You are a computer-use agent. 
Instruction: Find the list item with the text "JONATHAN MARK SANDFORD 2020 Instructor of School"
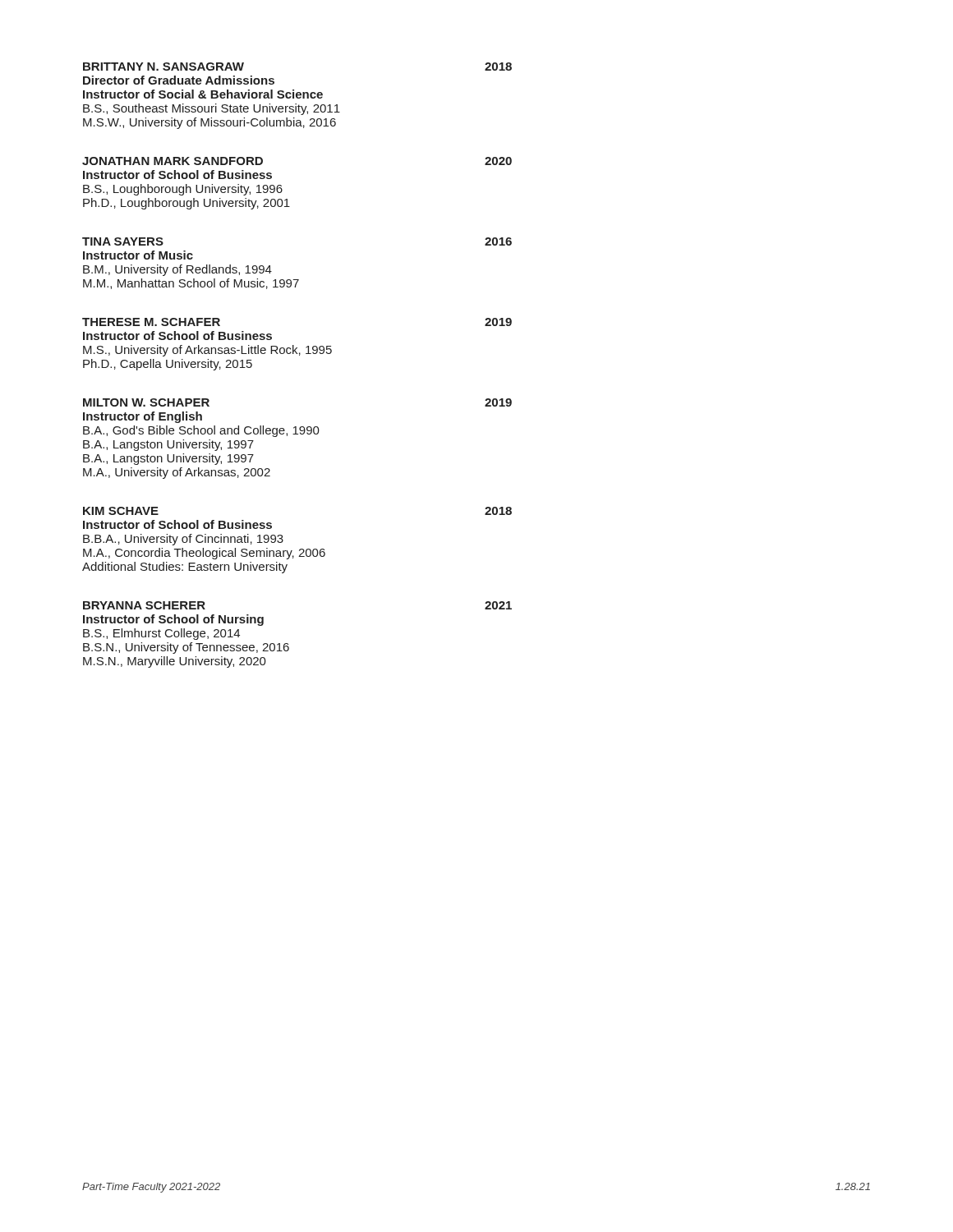tap(173, 161)
